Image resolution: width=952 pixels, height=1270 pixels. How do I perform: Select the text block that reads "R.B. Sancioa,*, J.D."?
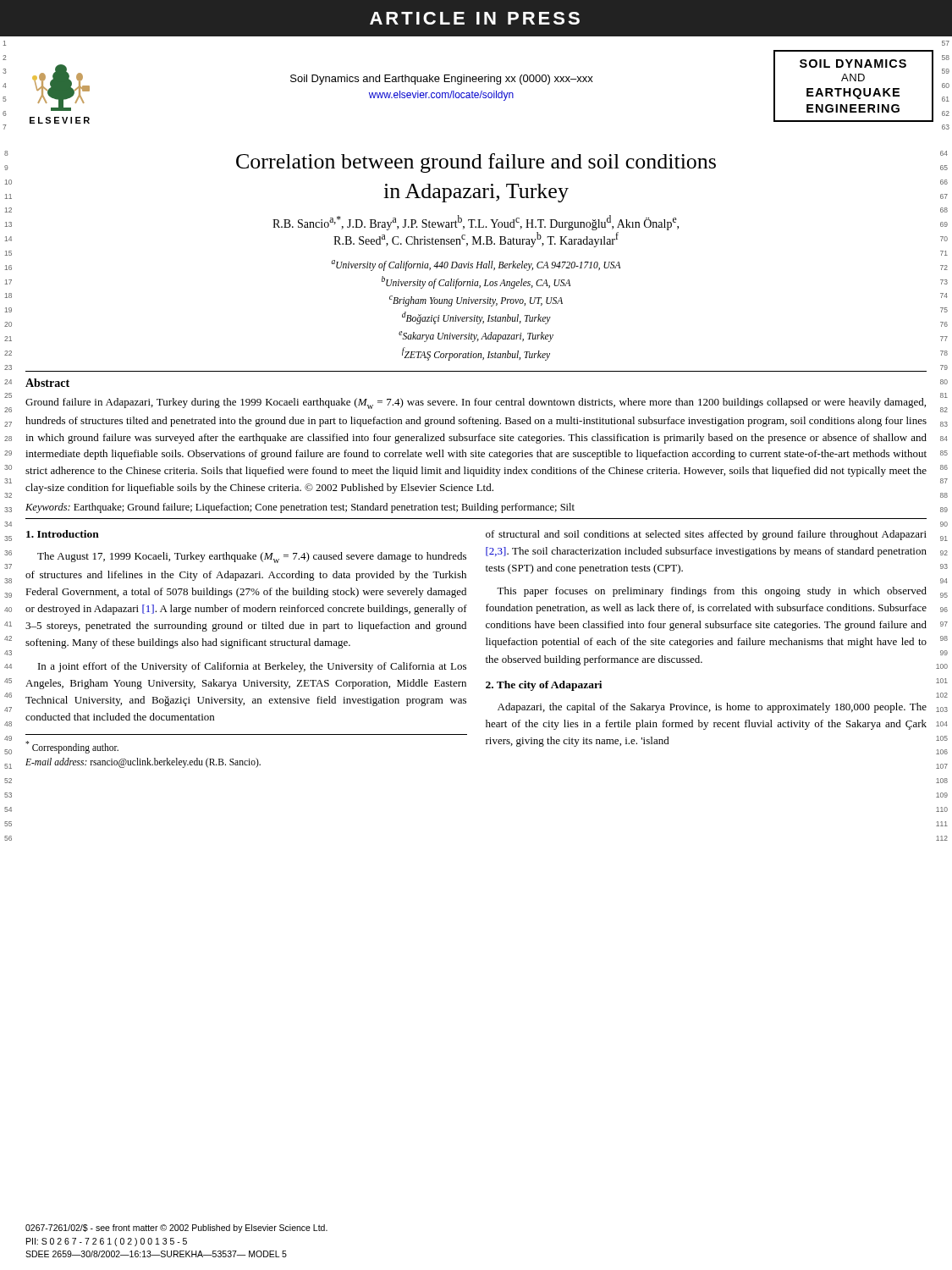(476, 231)
